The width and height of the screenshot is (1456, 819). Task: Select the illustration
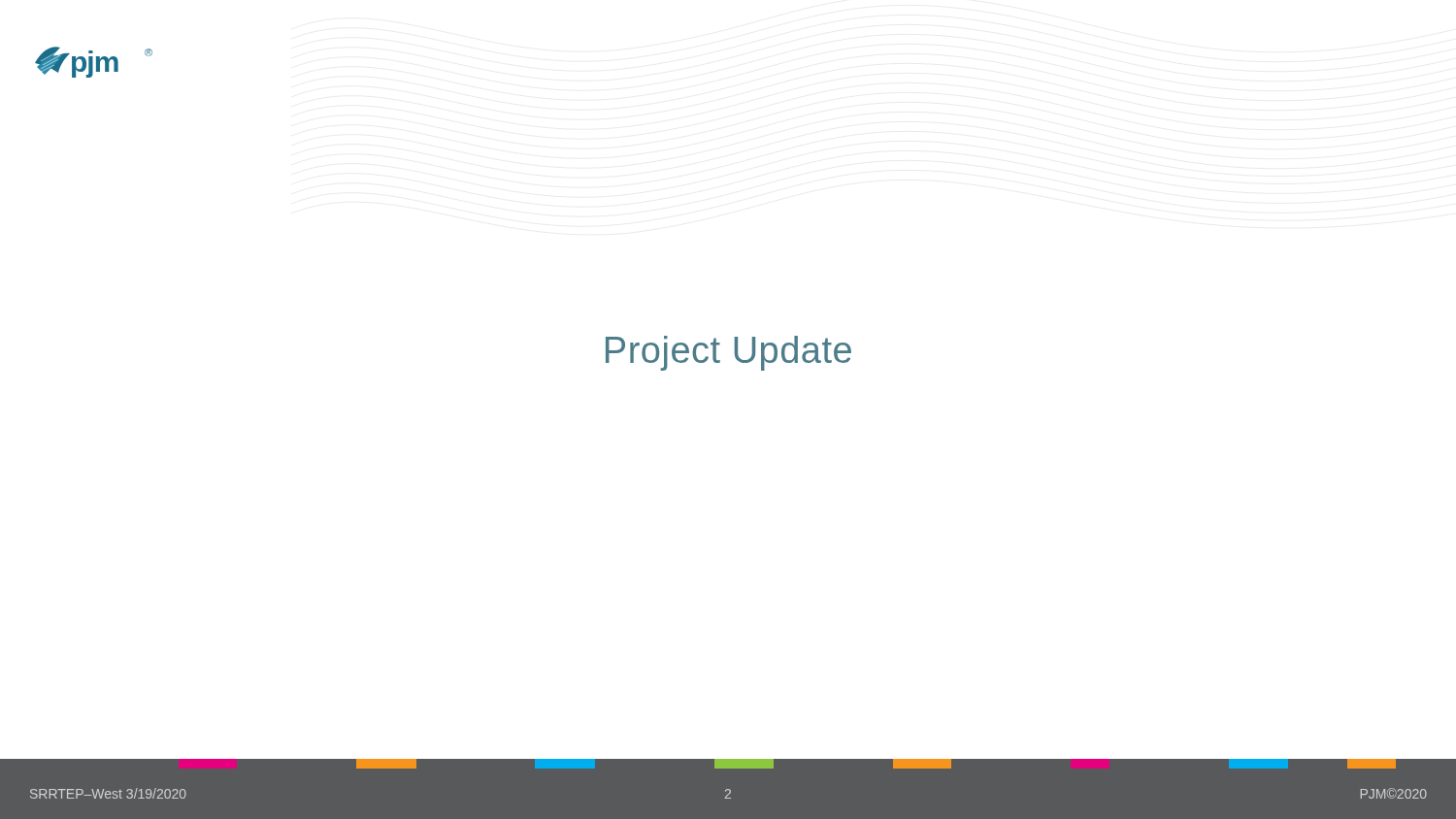coord(874,126)
